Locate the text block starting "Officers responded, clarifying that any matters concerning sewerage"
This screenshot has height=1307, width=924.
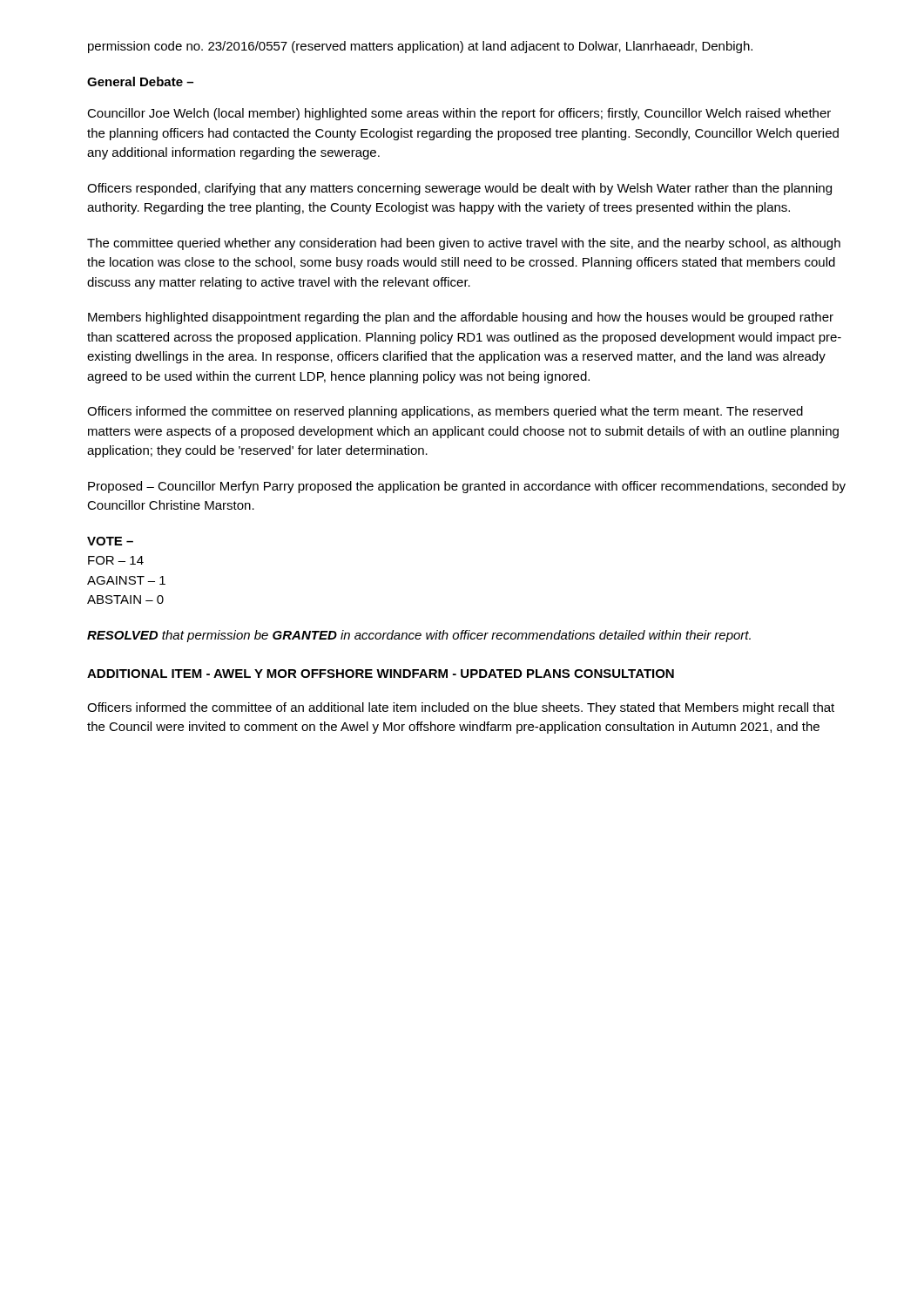pyautogui.click(x=460, y=197)
